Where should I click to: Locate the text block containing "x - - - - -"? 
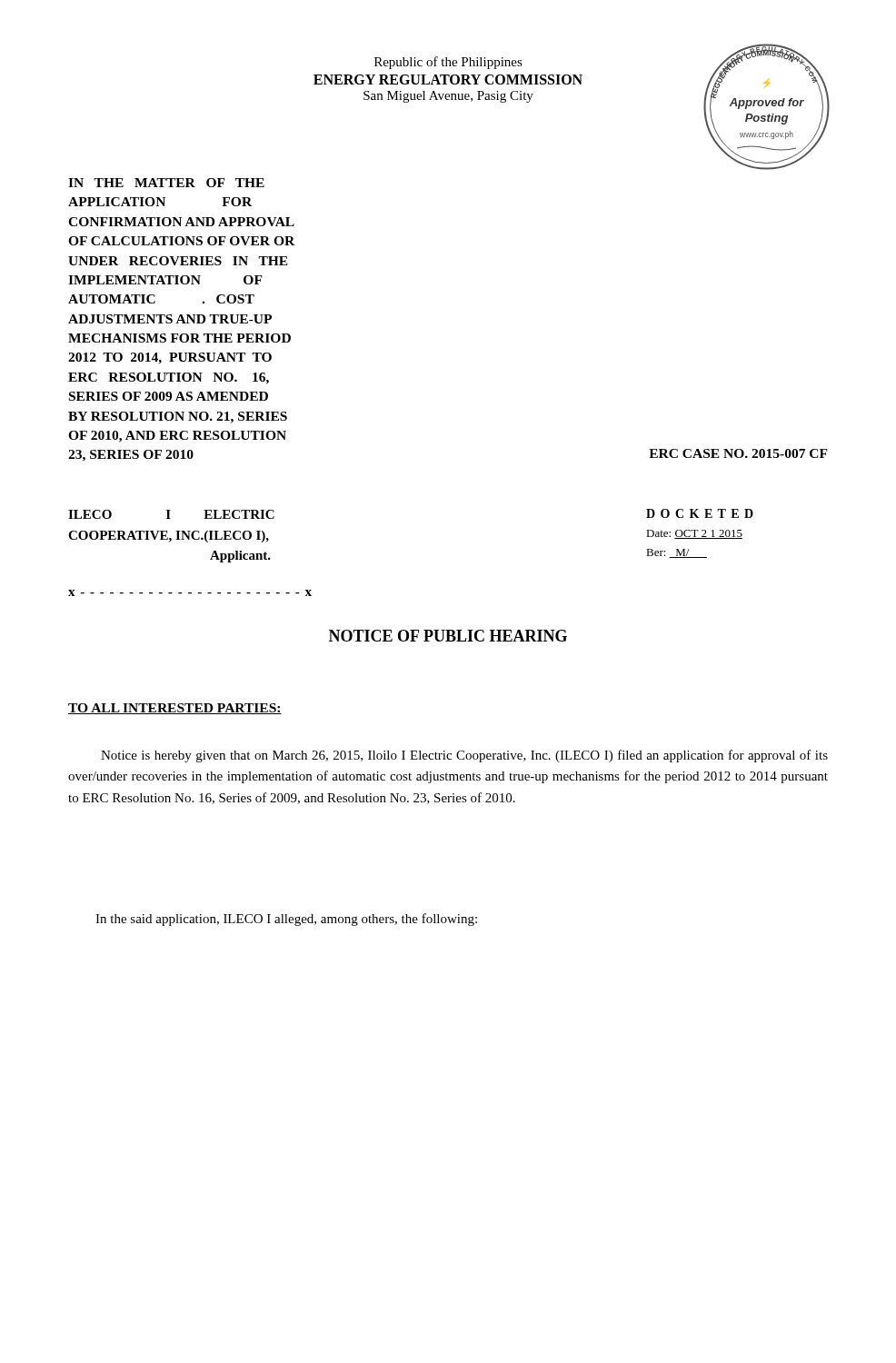pos(190,592)
